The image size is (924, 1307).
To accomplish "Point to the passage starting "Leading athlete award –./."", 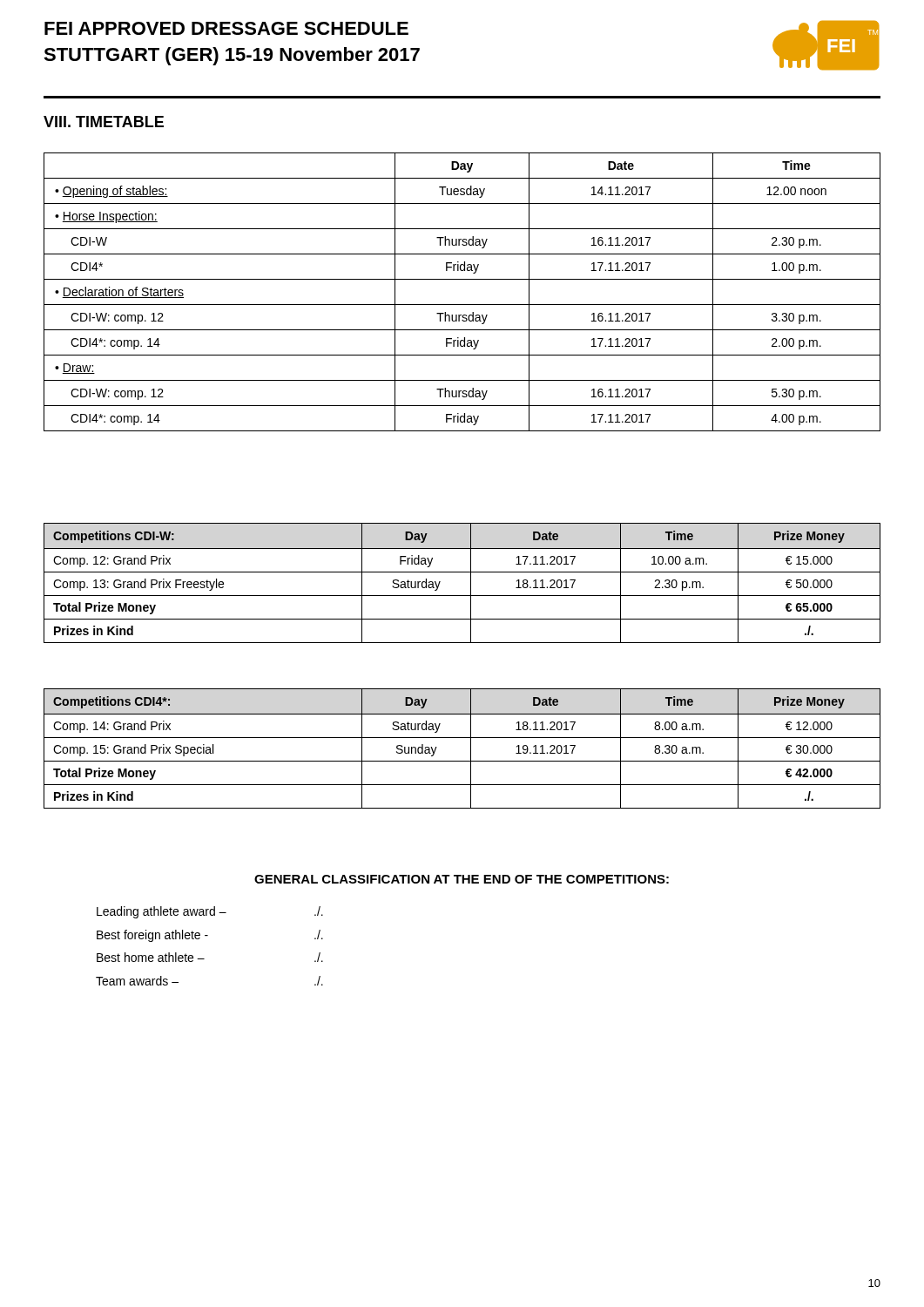I will pyautogui.click(x=210, y=912).
